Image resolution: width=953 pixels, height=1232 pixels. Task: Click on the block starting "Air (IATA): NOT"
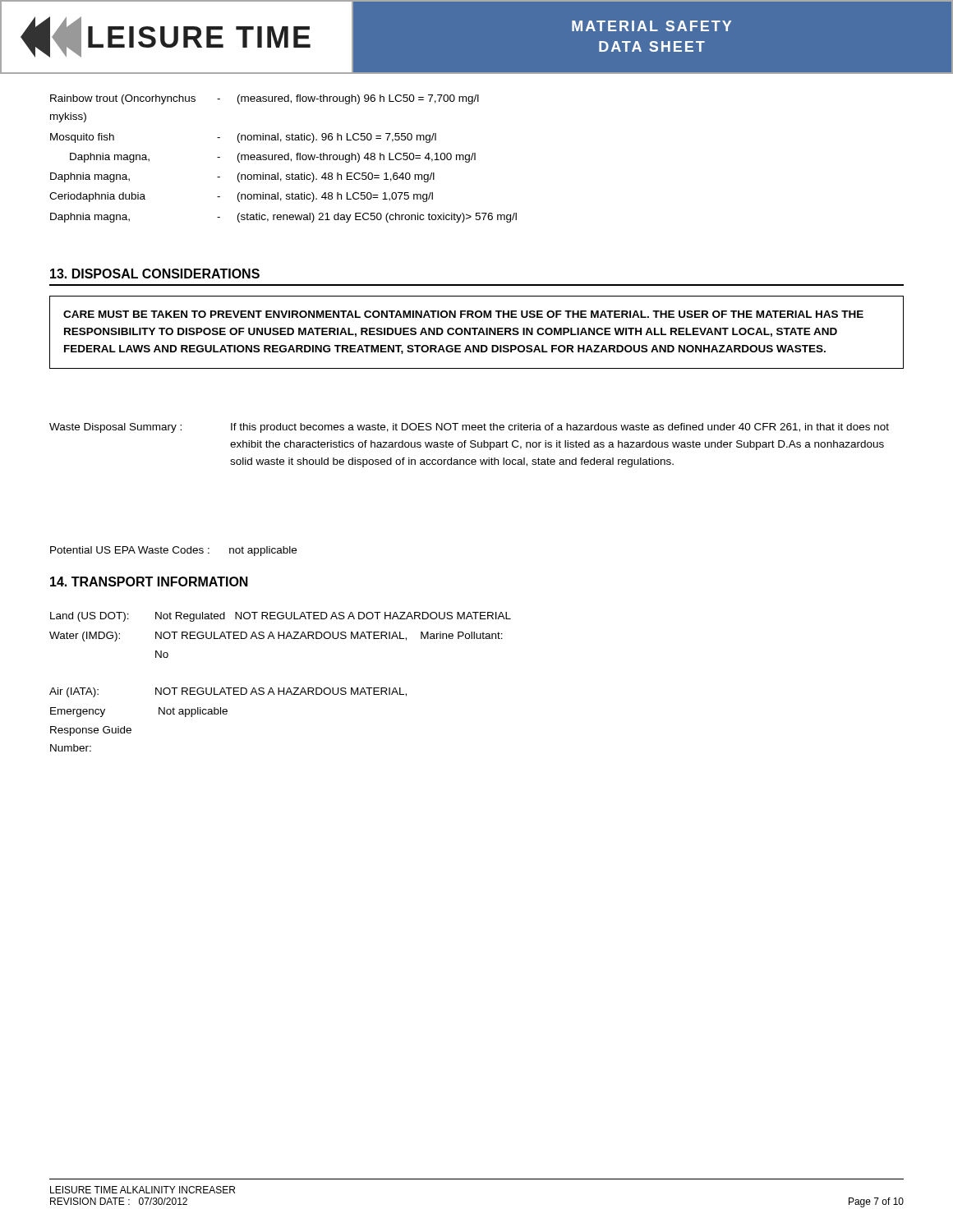(x=228, y=692)
